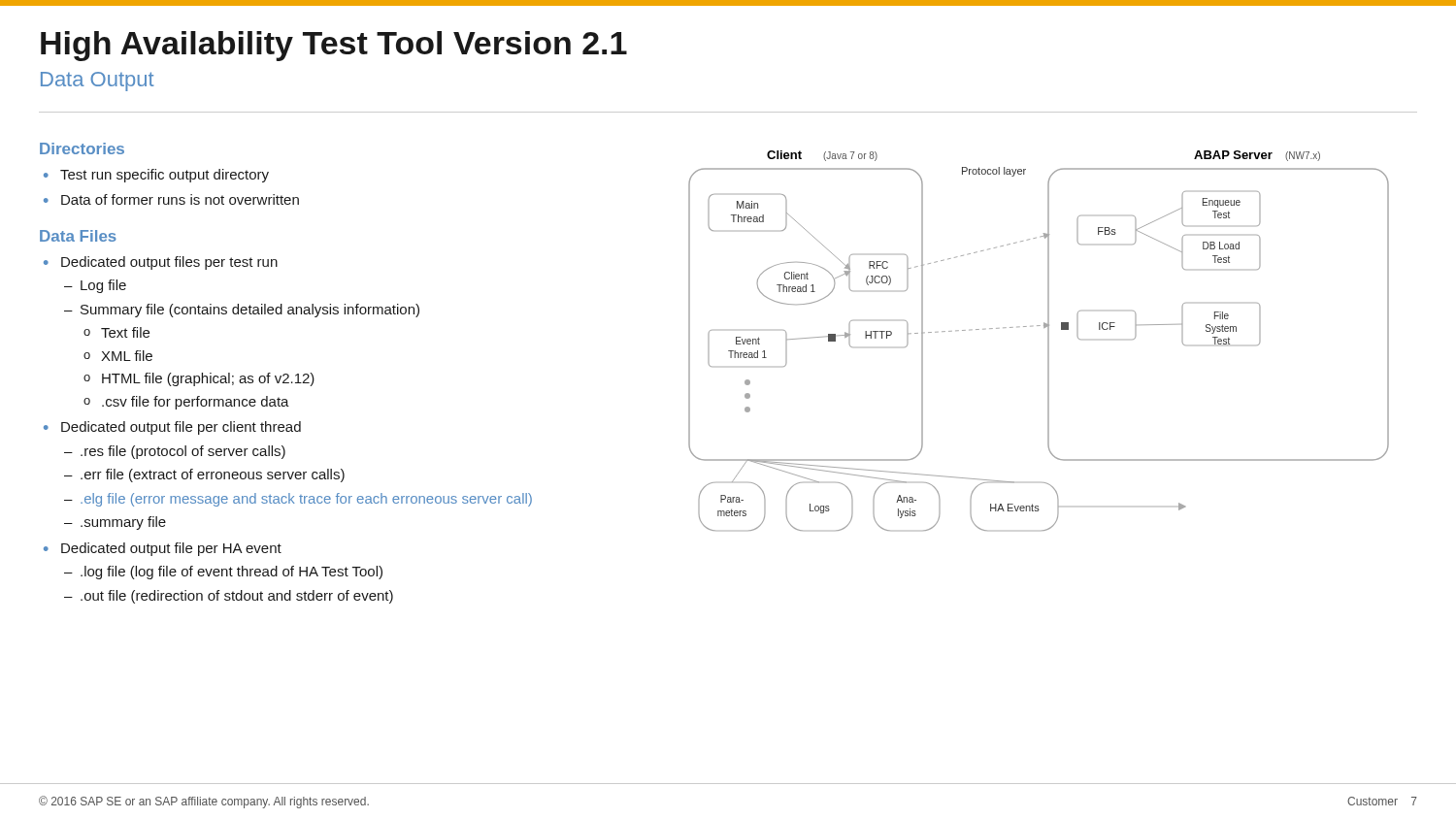
Task: Select the list item that says "Dedicated output file per client thread"
Action: coord(181,428)
